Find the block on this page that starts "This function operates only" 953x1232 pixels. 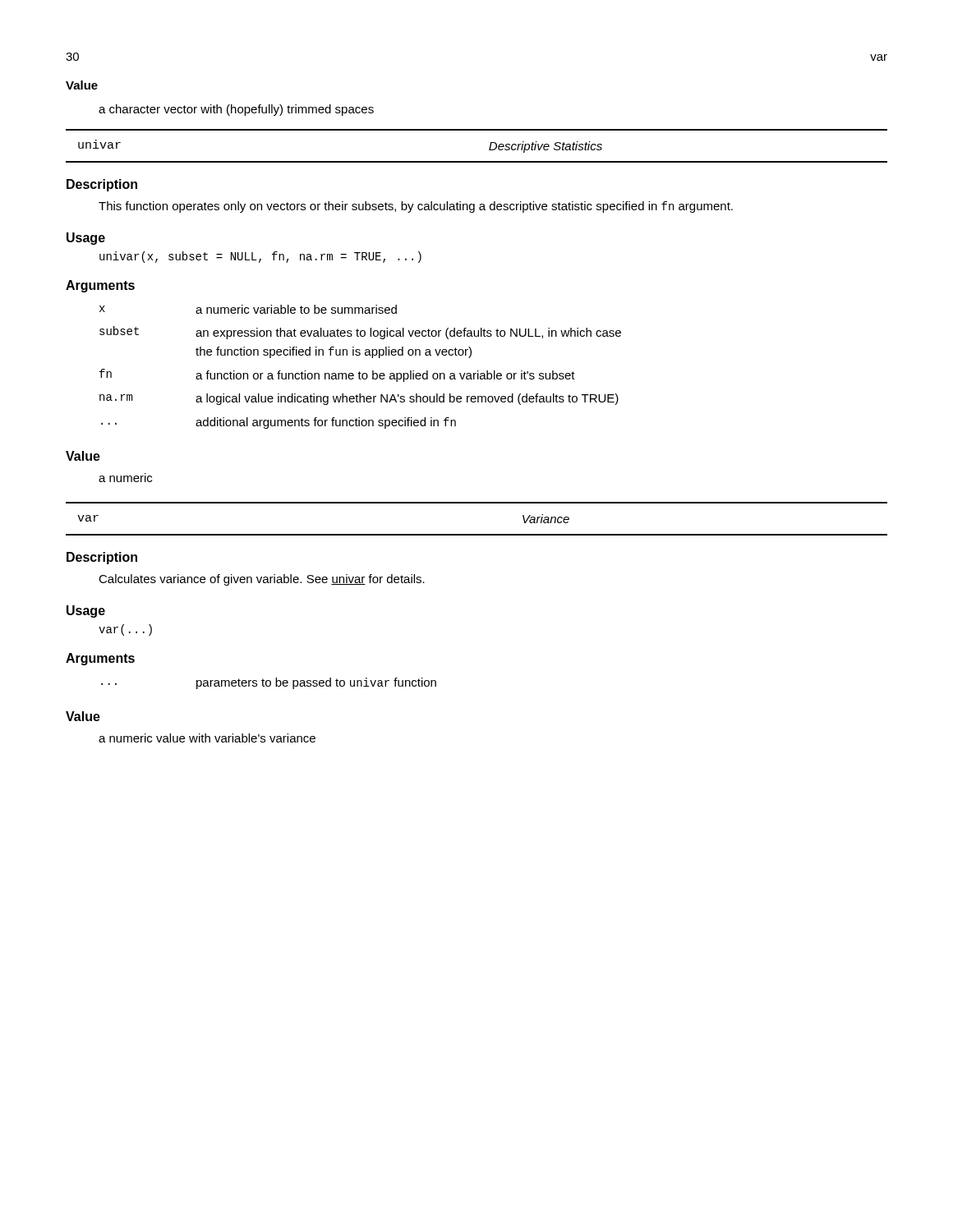click(x=416, y=206)
